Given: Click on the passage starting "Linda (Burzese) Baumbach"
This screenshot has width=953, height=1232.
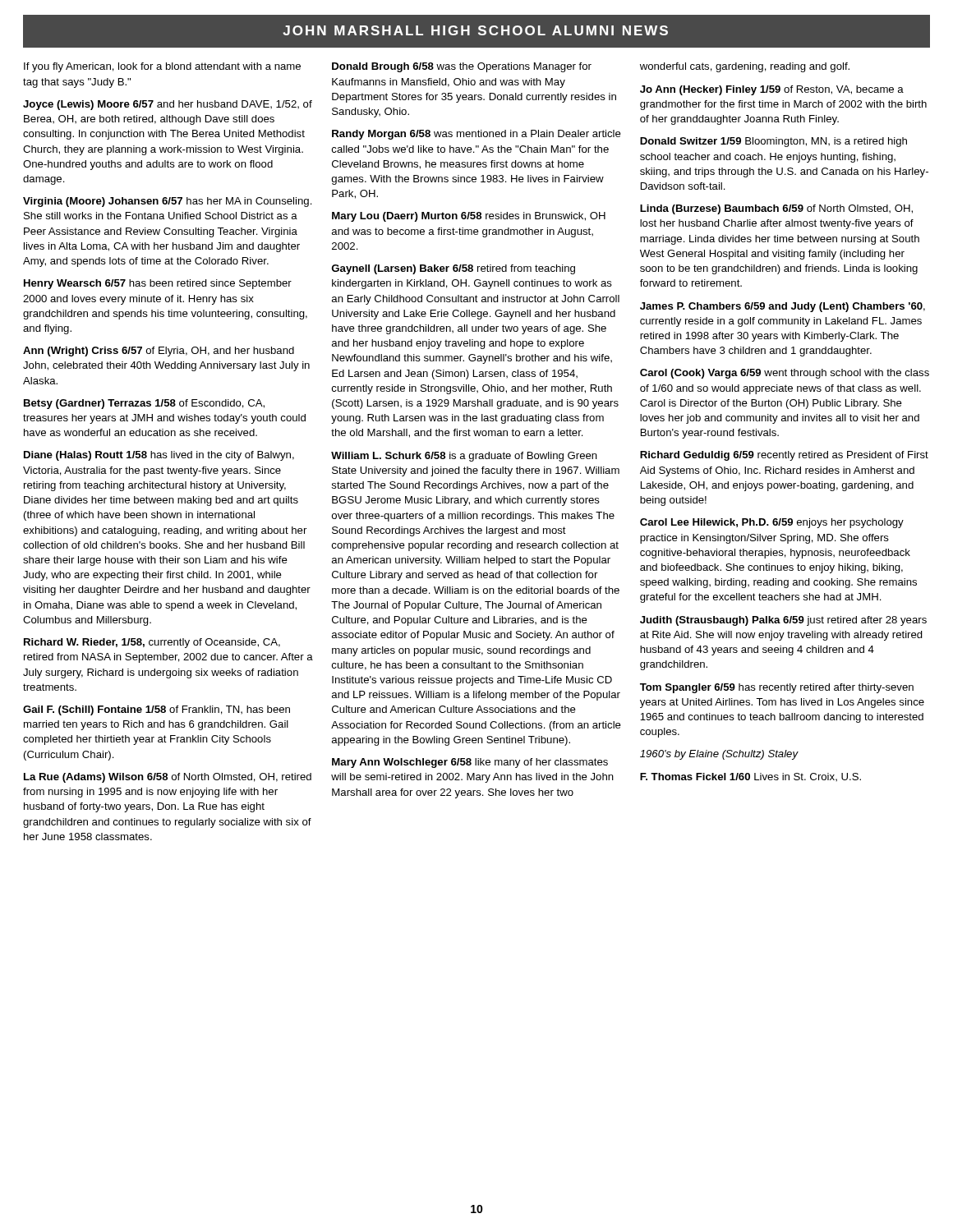Looking at the screenshot, I should (785, 246).
